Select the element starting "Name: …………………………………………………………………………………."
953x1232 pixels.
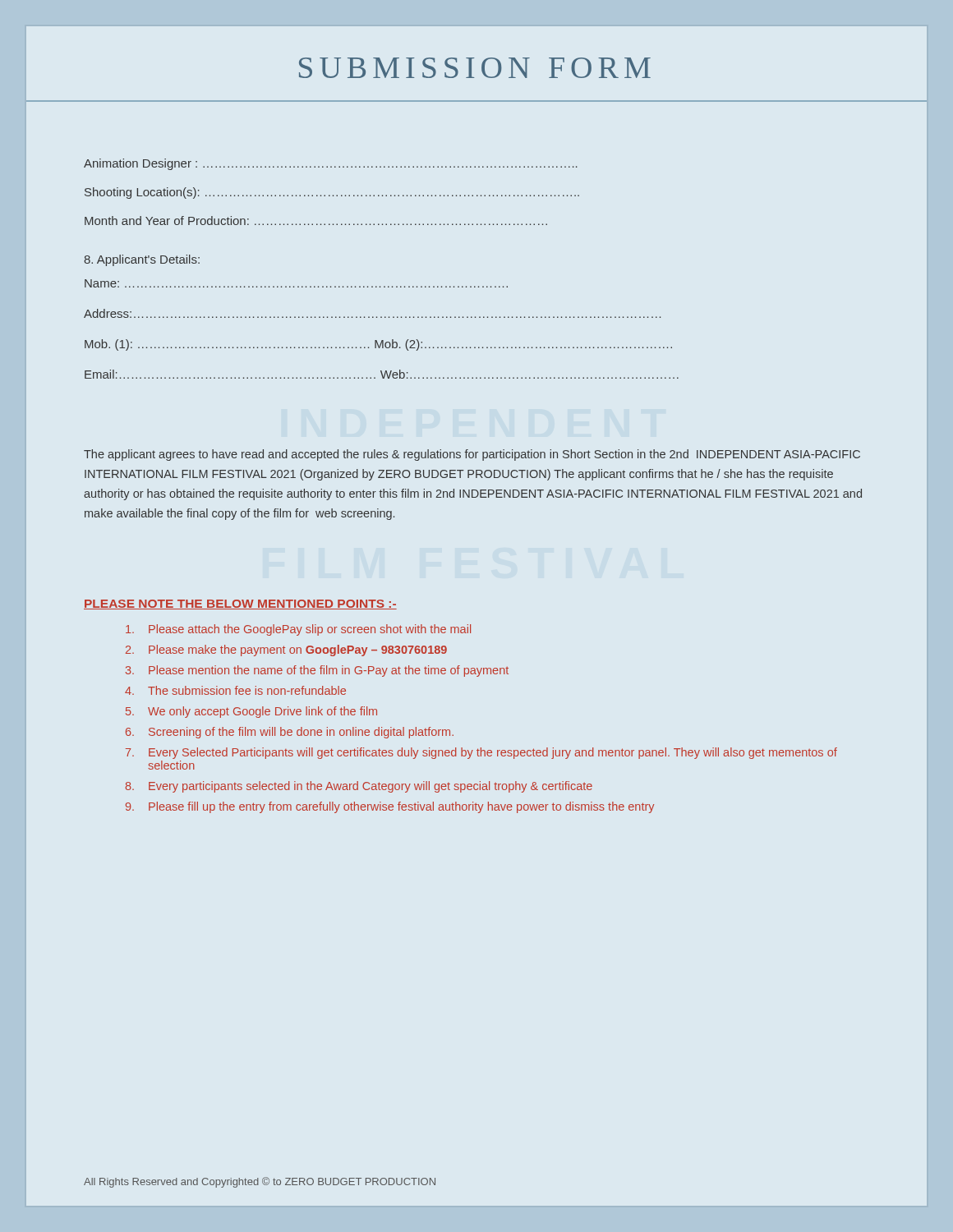pos(296,283)
